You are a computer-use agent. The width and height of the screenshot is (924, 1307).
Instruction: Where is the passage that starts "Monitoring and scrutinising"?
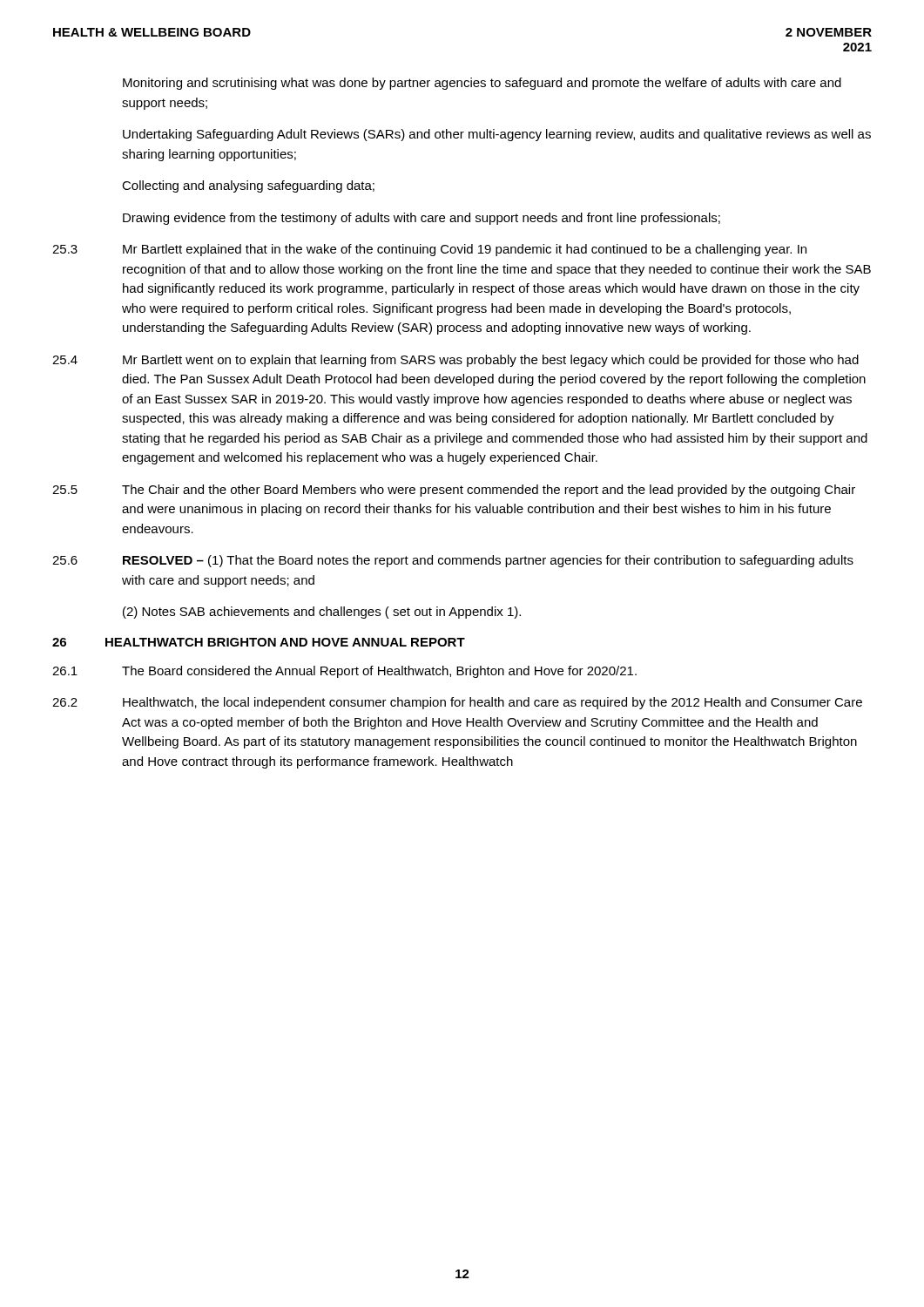tap(482, 92)
